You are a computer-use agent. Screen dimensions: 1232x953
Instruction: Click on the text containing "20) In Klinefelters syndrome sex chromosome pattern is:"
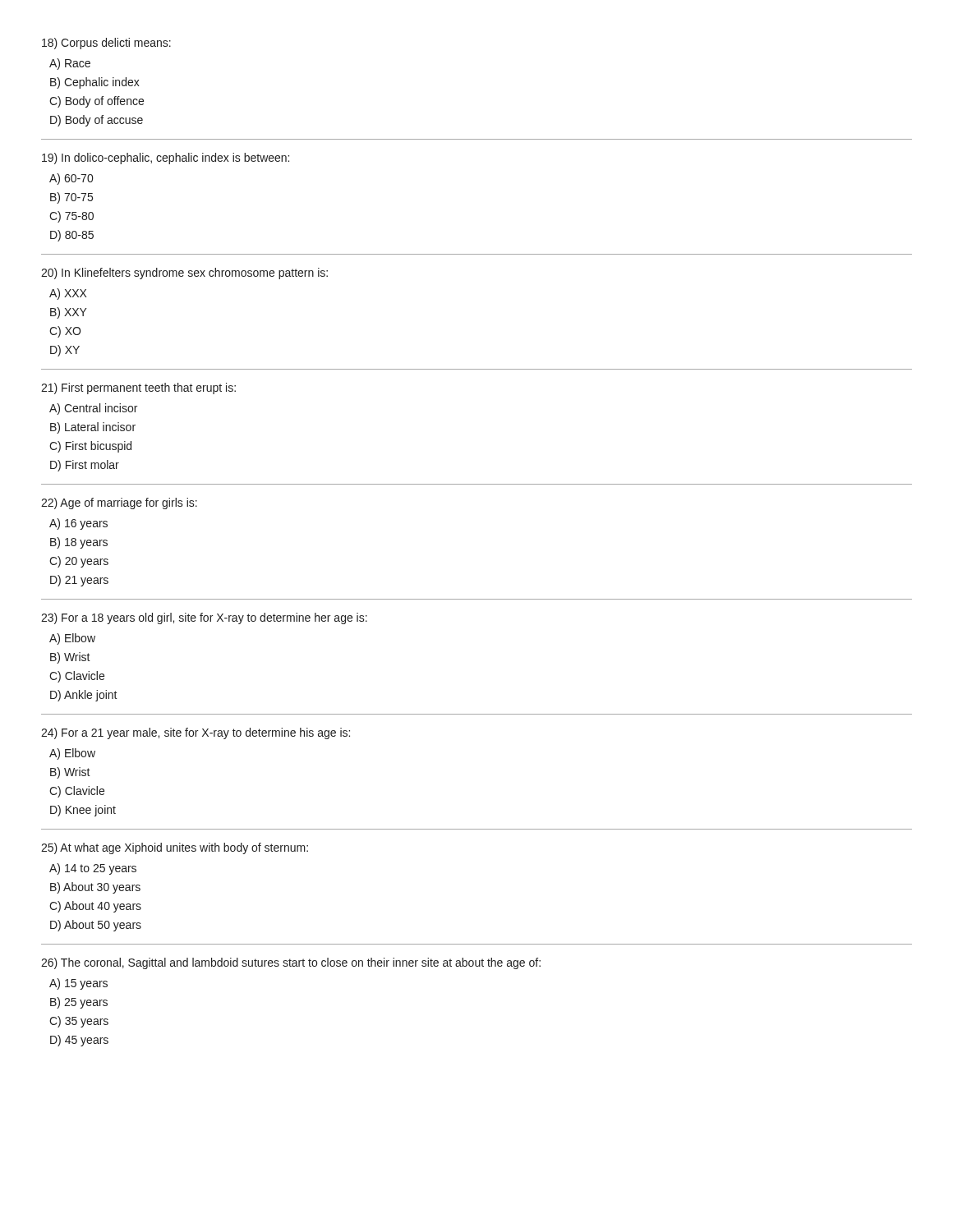click(185, 273)
